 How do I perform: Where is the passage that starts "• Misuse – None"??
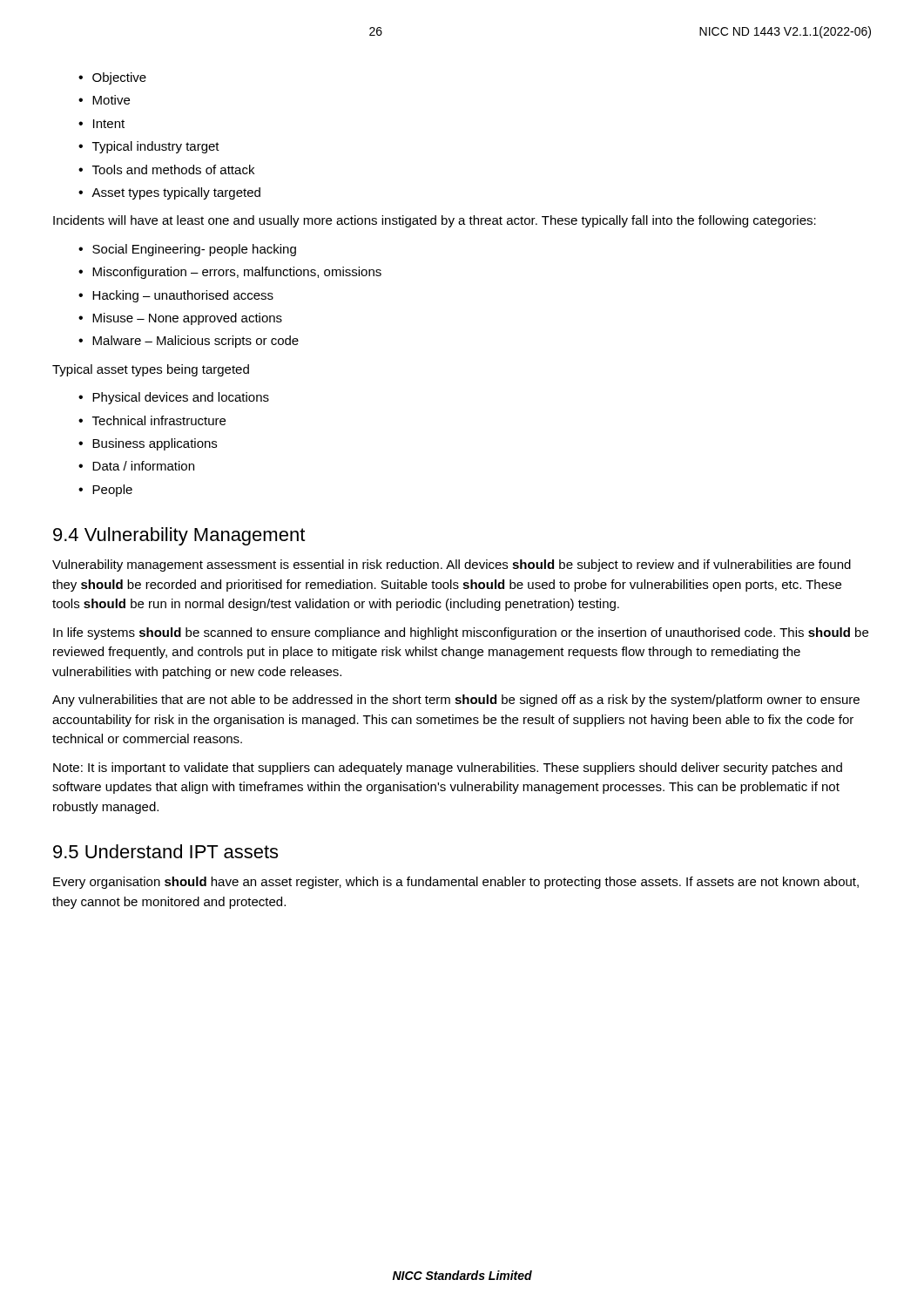[x=180, y=318]
